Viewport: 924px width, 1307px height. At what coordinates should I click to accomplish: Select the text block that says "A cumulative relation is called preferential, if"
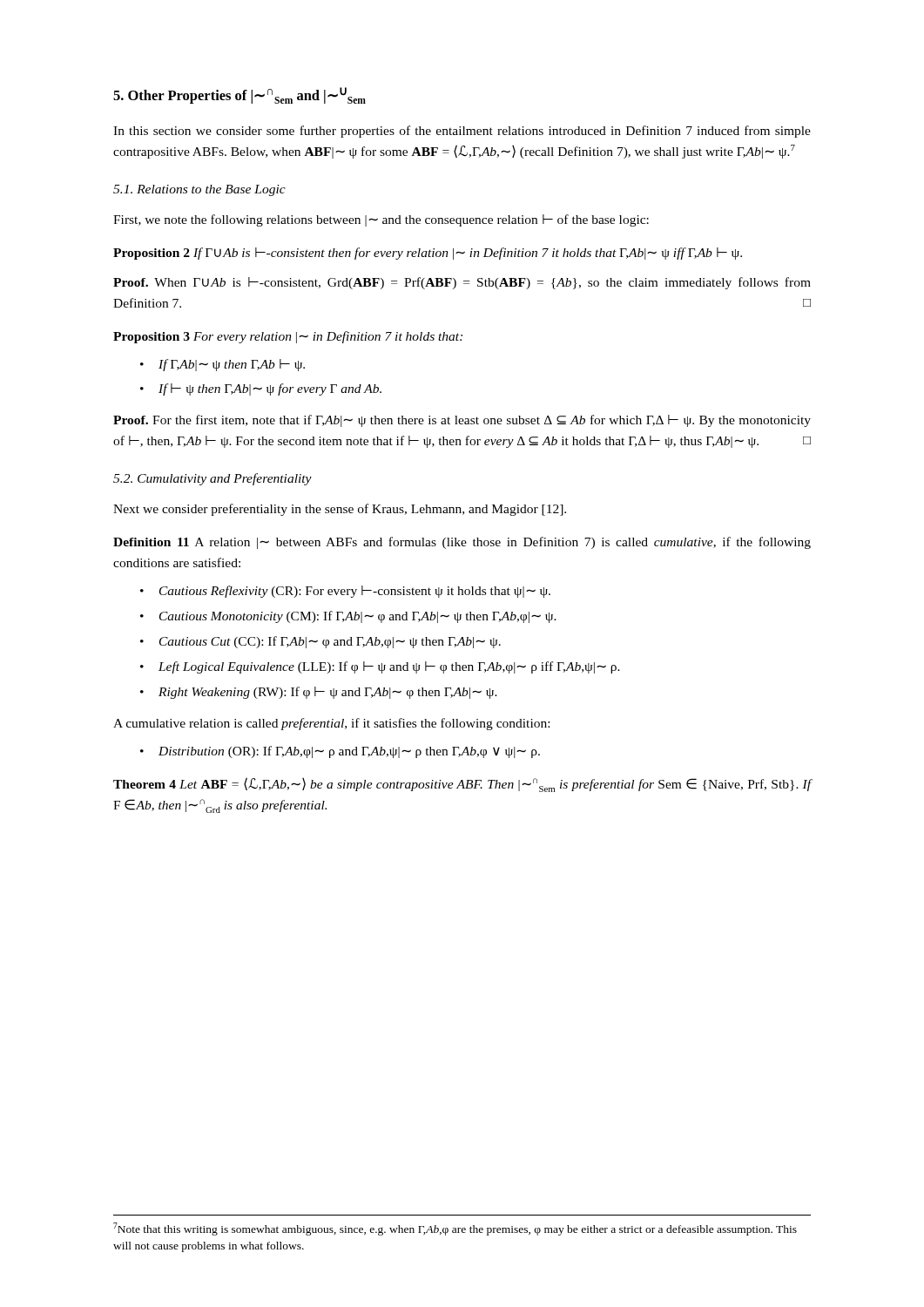tap(332, 723)
